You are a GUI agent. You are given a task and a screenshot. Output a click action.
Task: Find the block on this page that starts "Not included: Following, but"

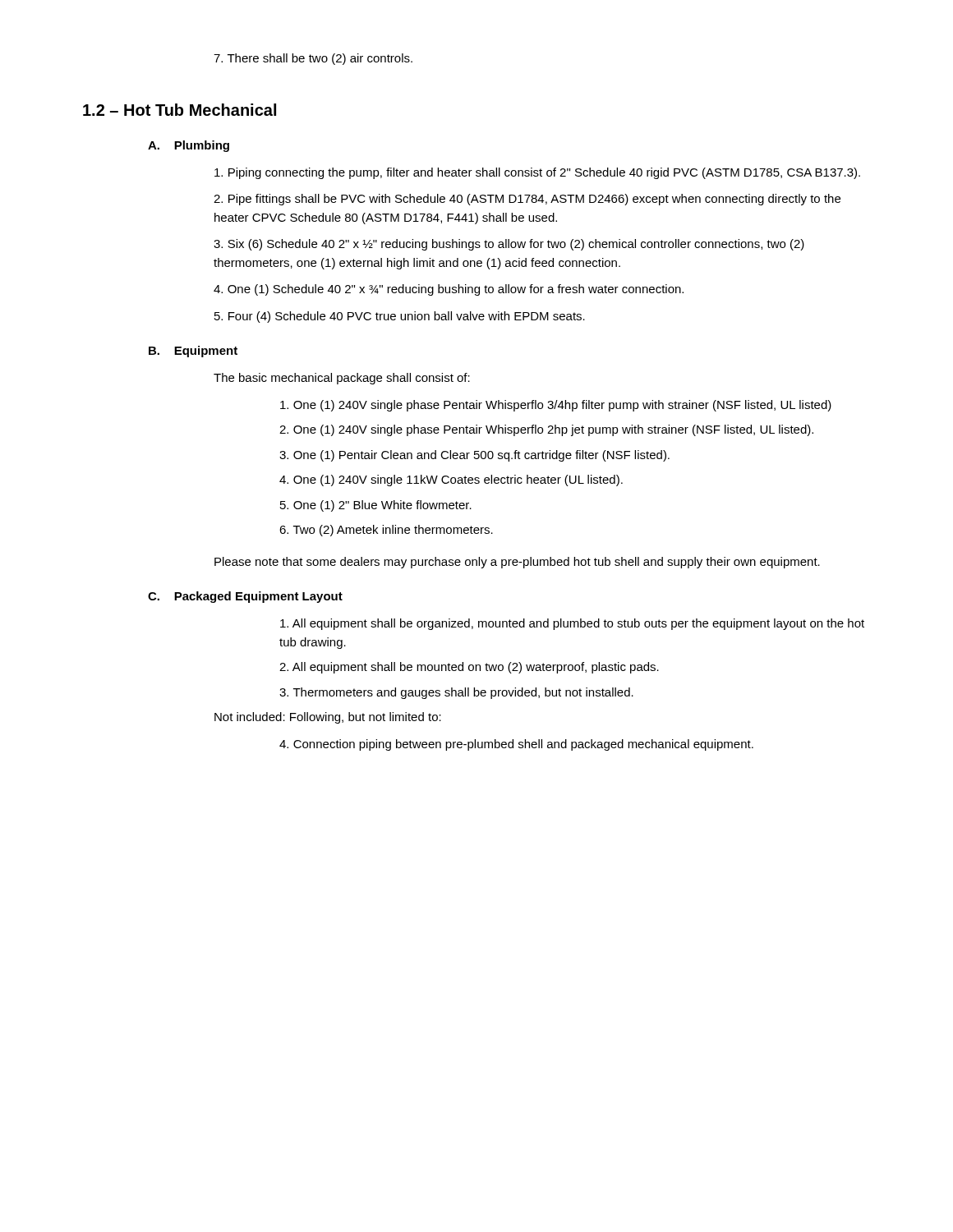pos(328,717)
